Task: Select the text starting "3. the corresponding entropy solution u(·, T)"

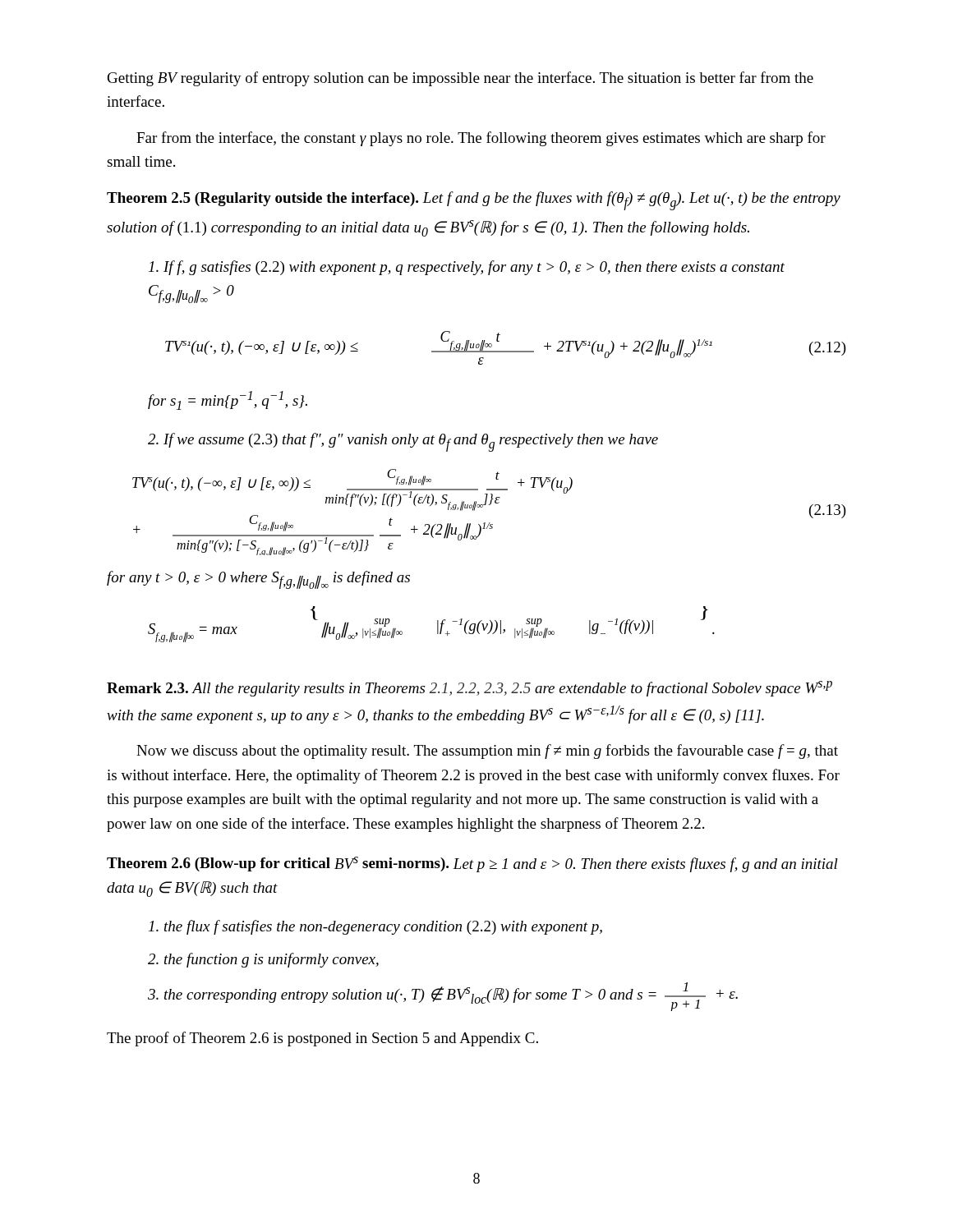Action: (x=443, y=995)
